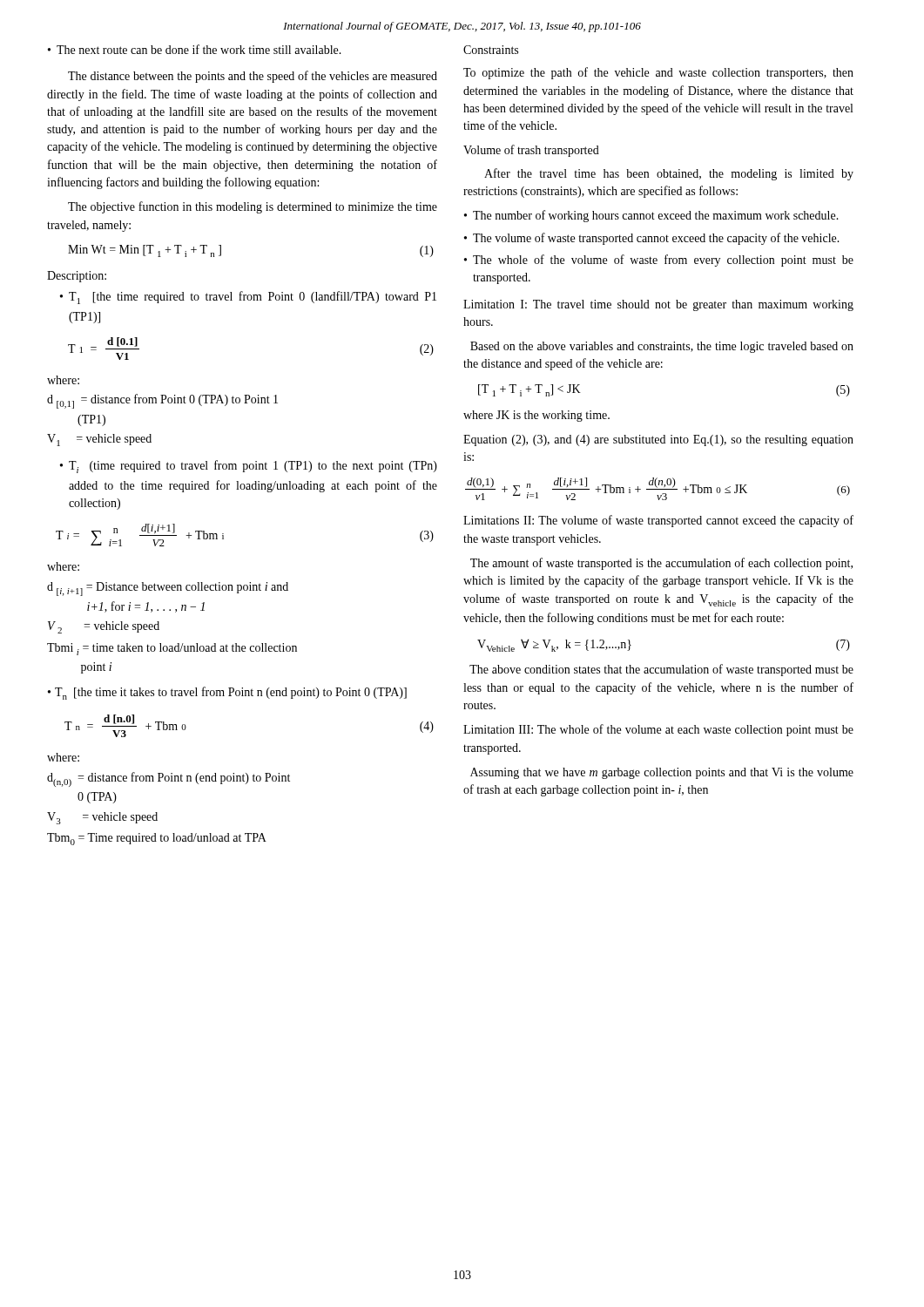Locate the region starting "Ti = ∑"
The width and height of the screenshot is (924, 1307).
[x=158, y=535]
